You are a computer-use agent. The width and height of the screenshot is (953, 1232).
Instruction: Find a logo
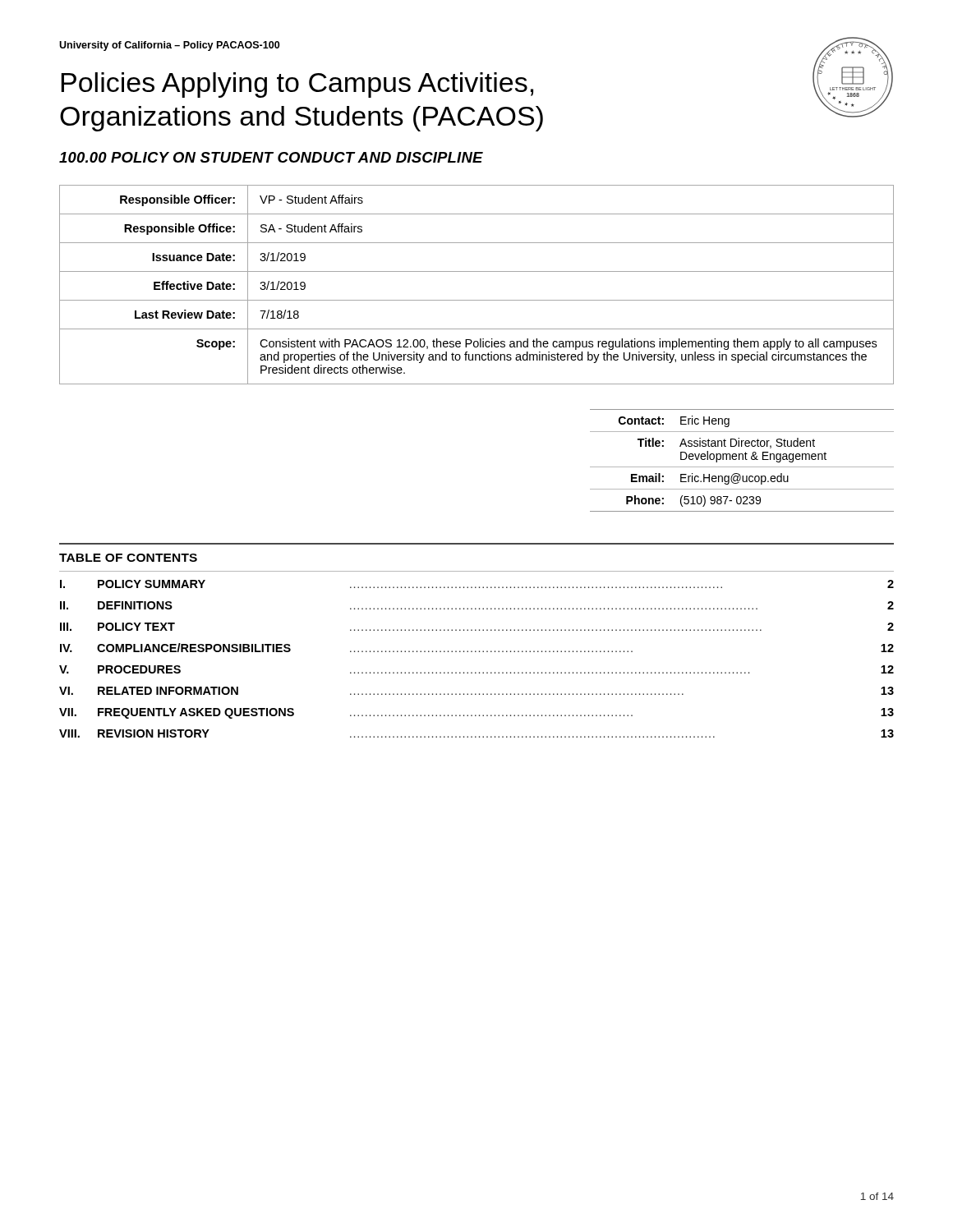853,77
